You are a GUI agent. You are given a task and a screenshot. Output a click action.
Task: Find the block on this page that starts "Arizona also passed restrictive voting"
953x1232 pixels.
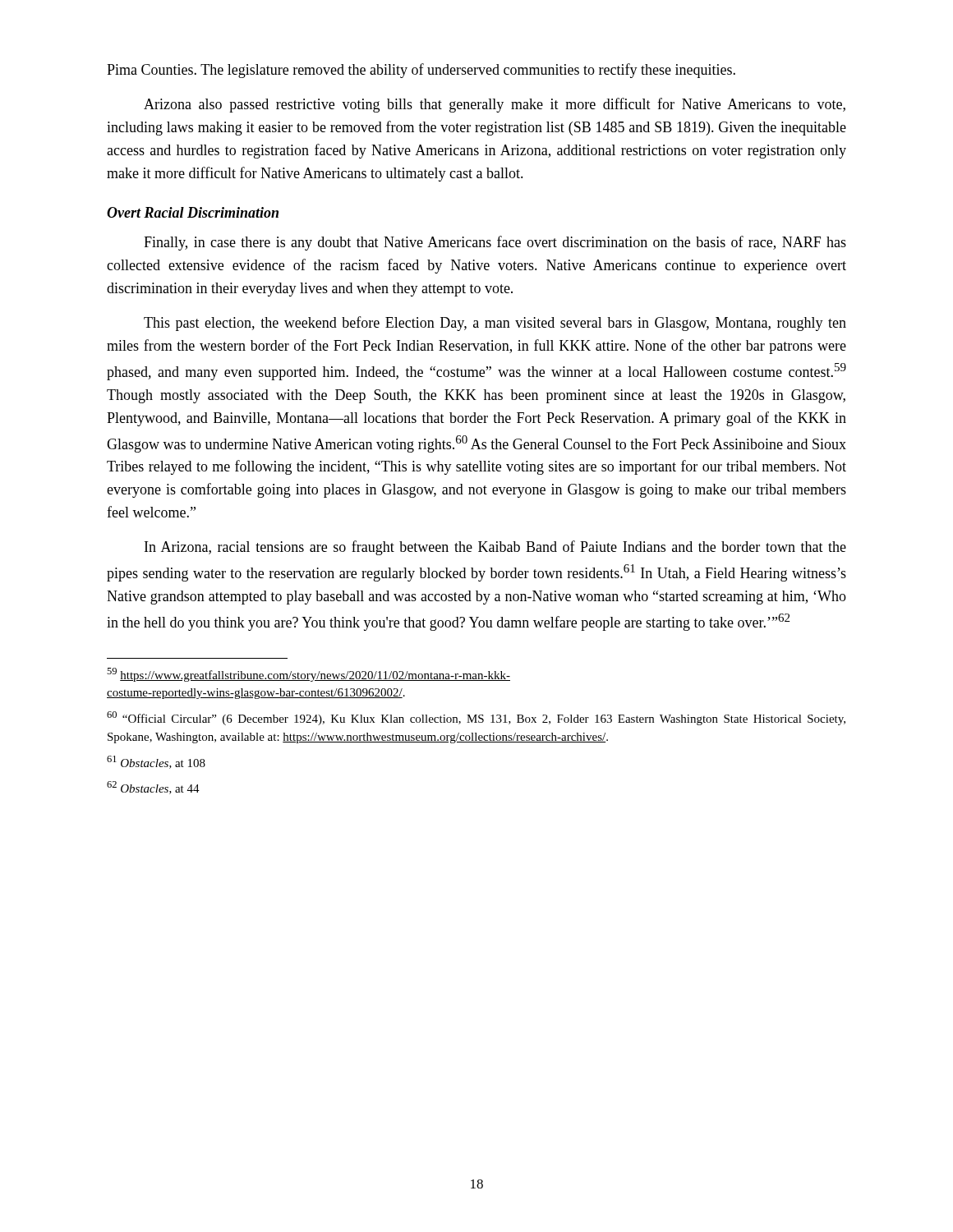coord(476,139)
